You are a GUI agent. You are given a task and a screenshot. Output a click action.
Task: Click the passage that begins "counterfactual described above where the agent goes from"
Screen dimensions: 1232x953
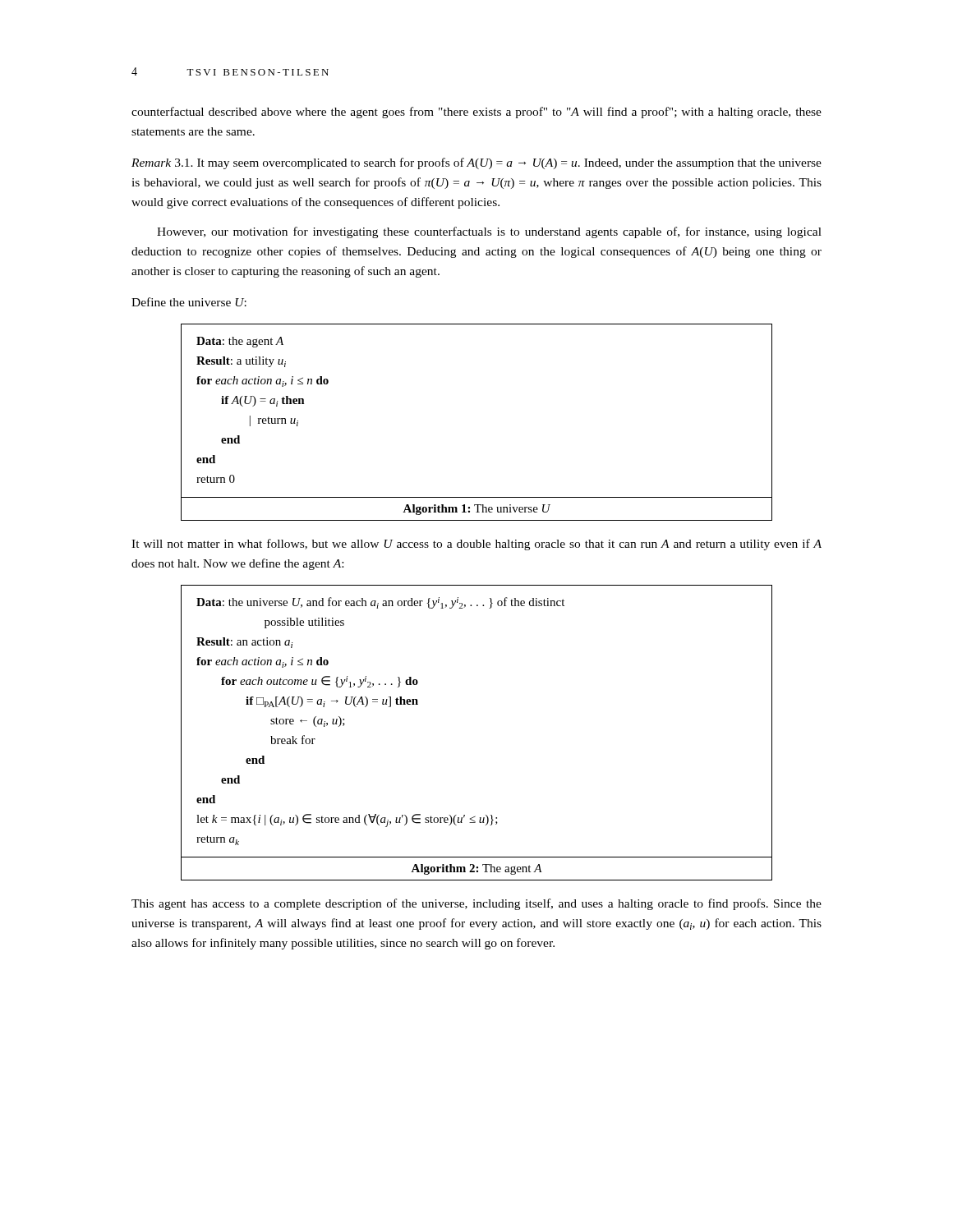476,122
